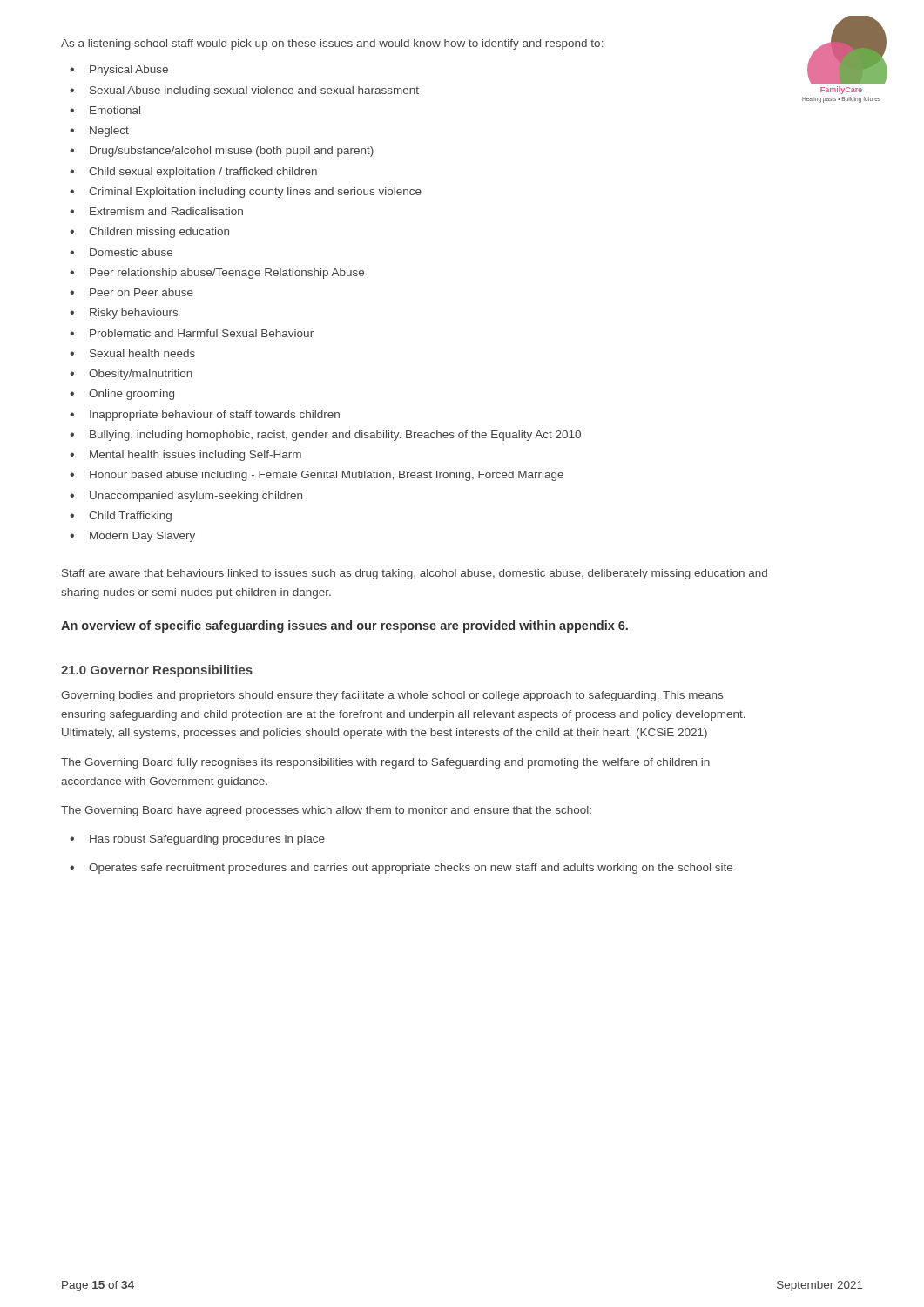This screenshot has width=924, height=1307.
Task: Click on the list item that reads "Modern Day Slavery"
Action: click(132, 537)
